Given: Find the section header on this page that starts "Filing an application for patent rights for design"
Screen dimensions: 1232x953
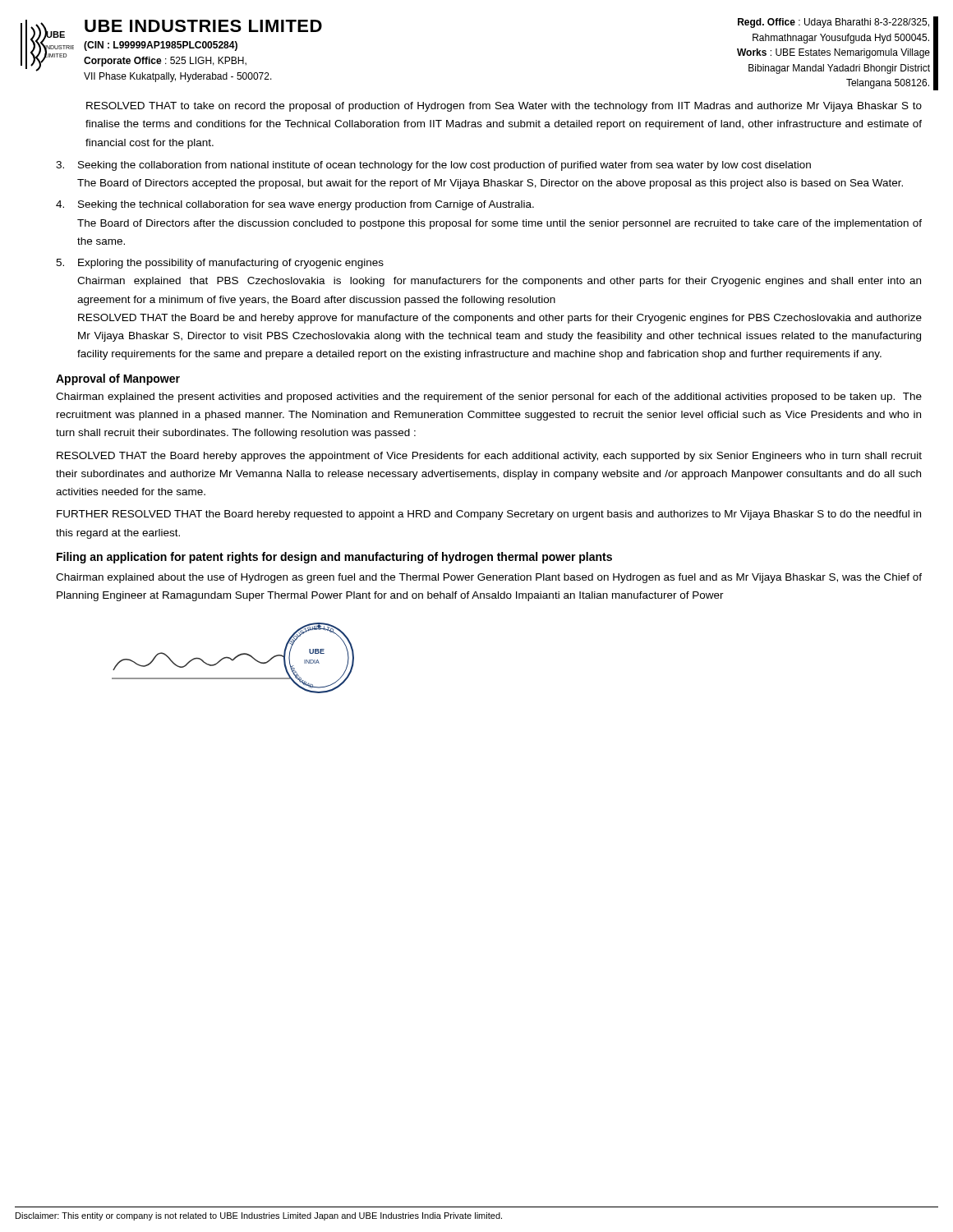Looking at the screenshot, I should coord(334,557).
